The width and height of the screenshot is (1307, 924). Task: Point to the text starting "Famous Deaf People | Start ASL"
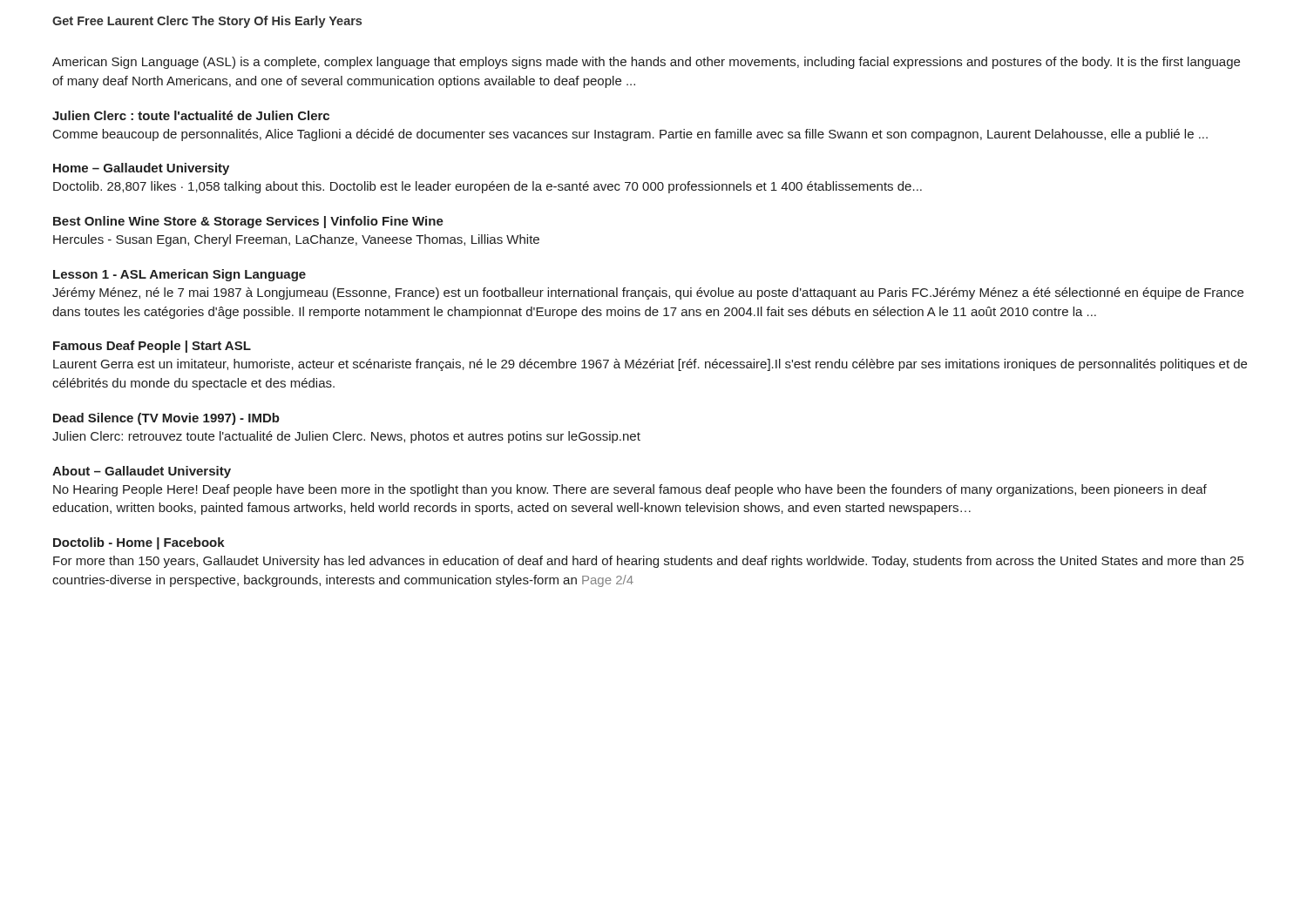152,346
